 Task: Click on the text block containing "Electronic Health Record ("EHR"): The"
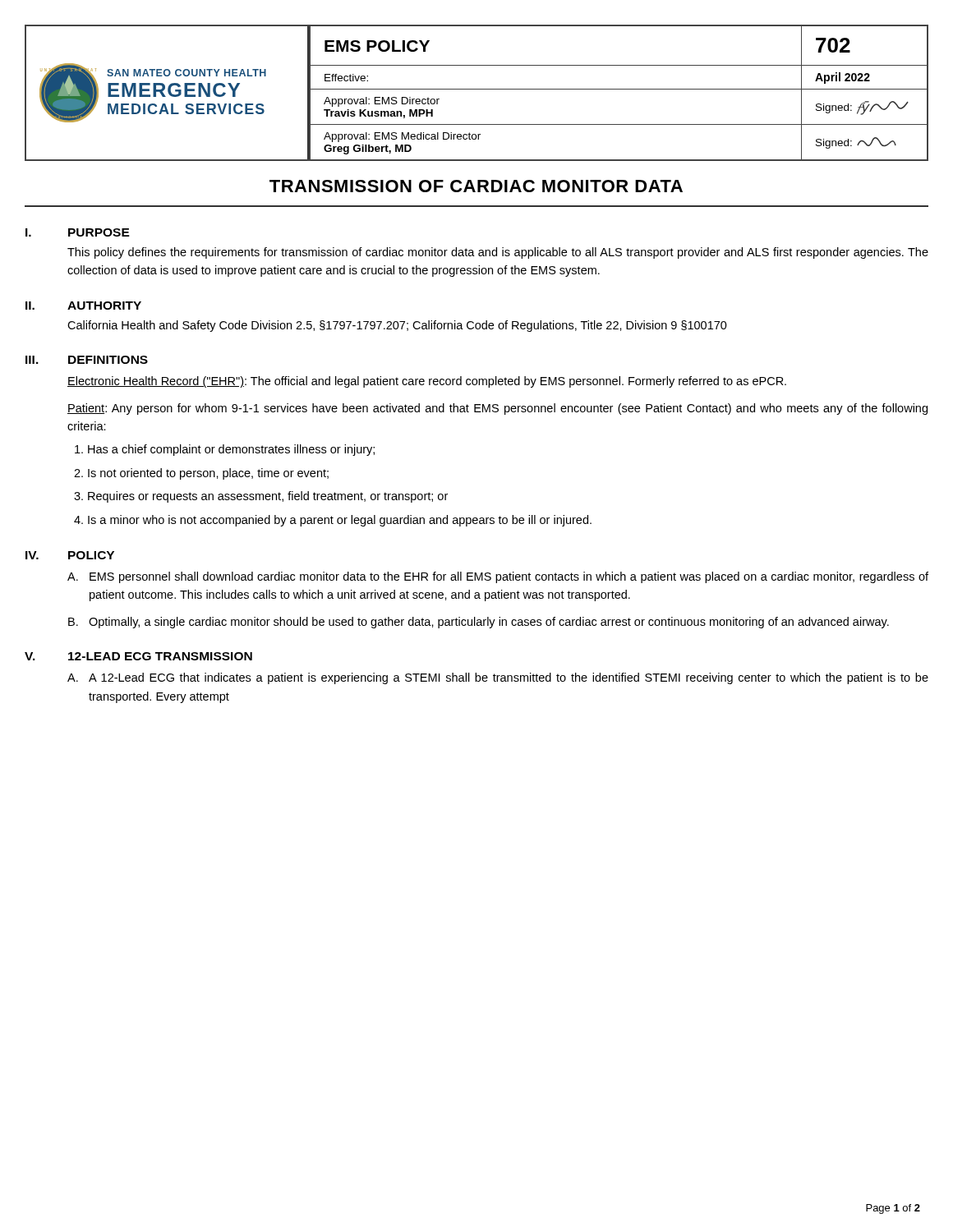click(x=427, y=382)
